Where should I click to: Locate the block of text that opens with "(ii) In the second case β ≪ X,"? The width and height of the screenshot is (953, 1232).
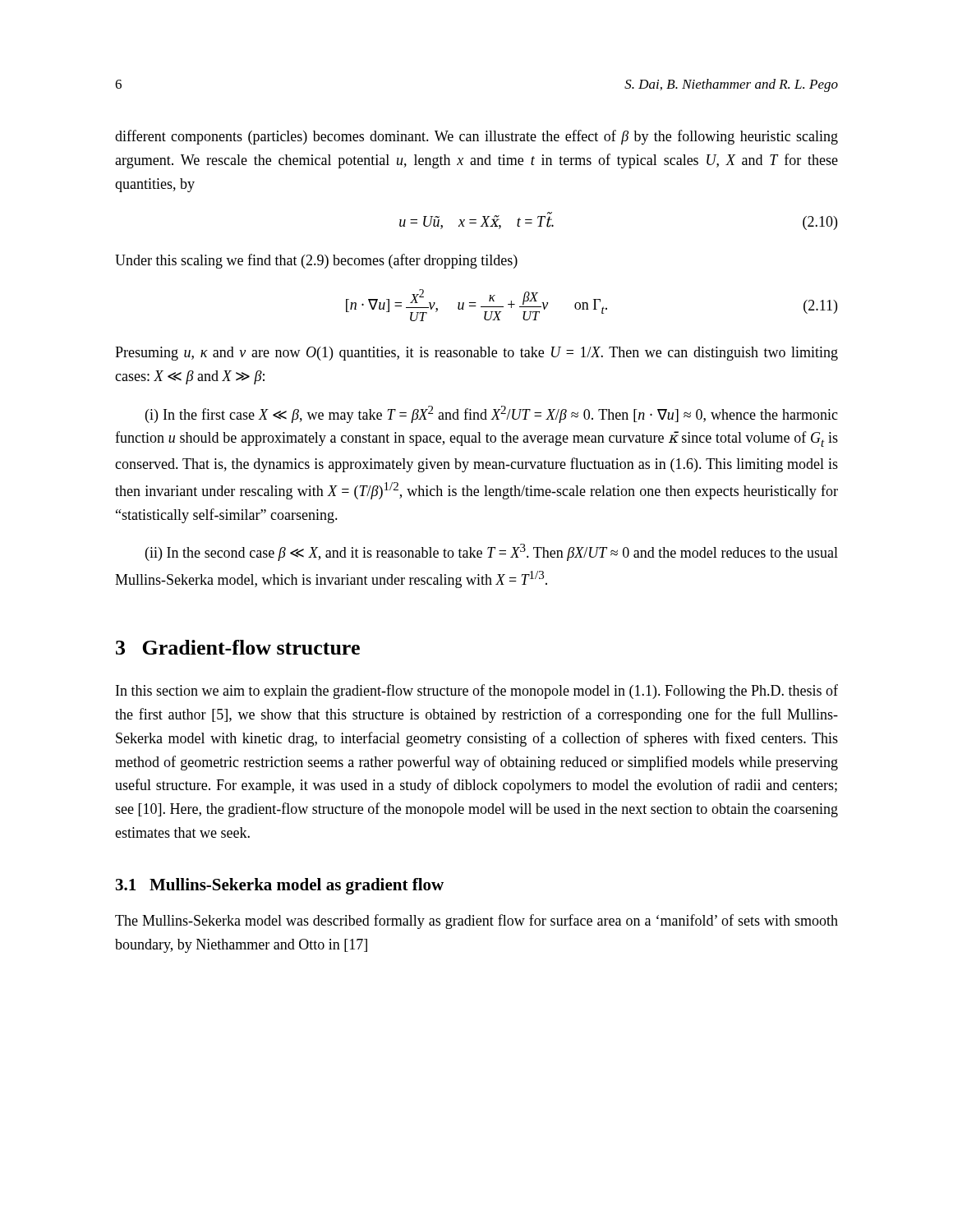point(476,565)
